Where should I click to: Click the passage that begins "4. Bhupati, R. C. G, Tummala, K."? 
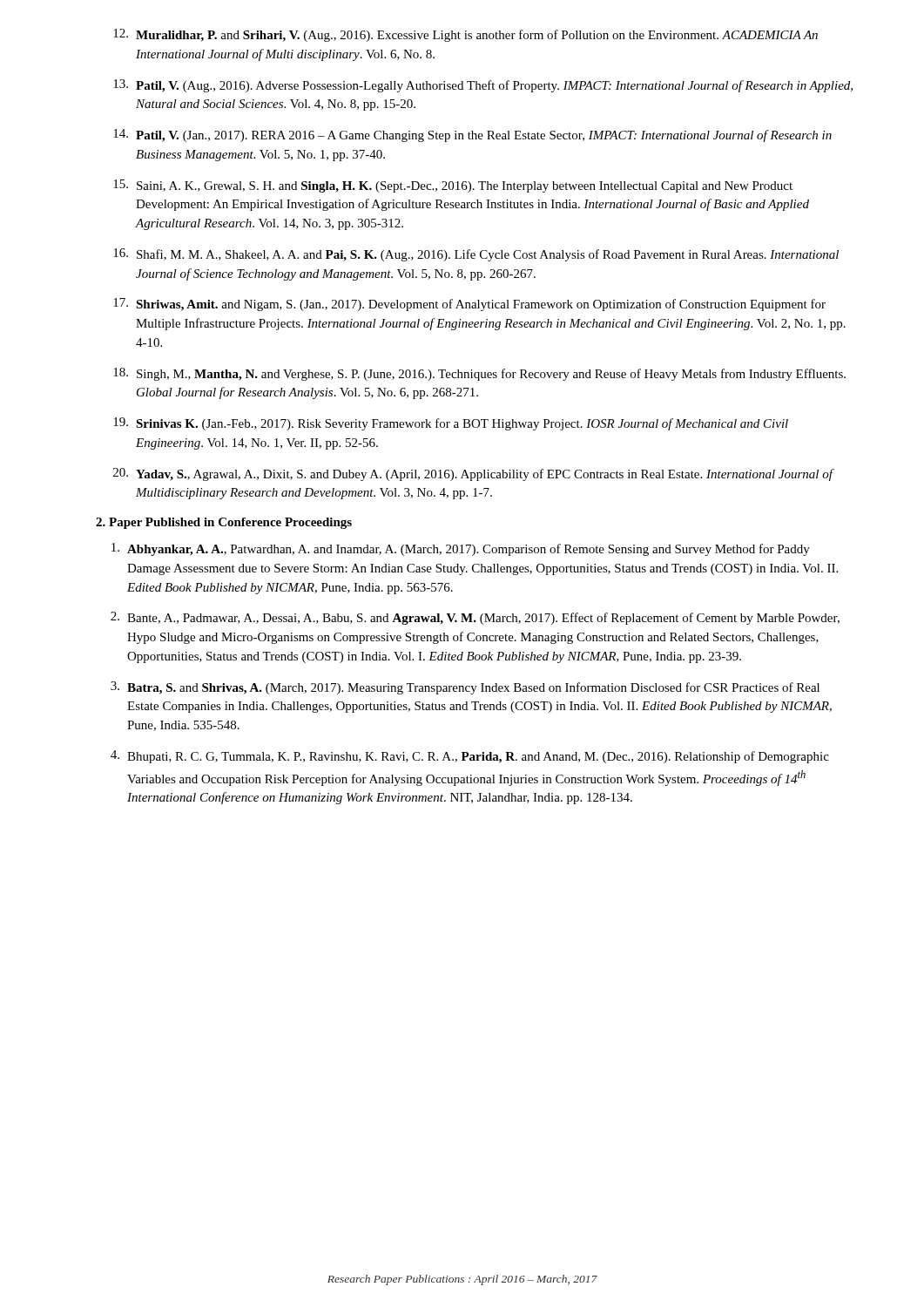coord(475,778)
